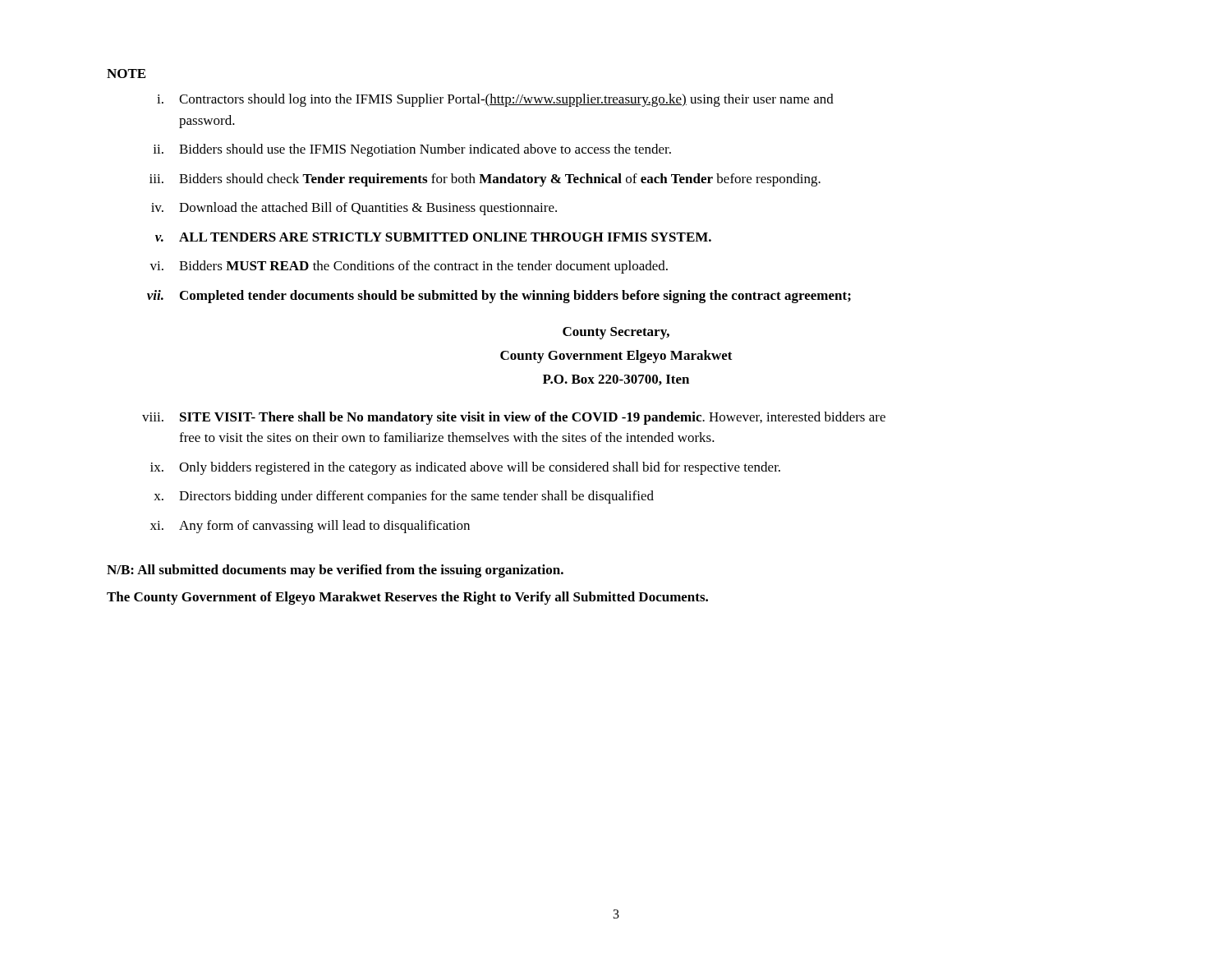The height and width of the screenshot is (953, 1232).
Task: Click on the element starting "N/B: All submitted"
Action: tap(335, 570)
